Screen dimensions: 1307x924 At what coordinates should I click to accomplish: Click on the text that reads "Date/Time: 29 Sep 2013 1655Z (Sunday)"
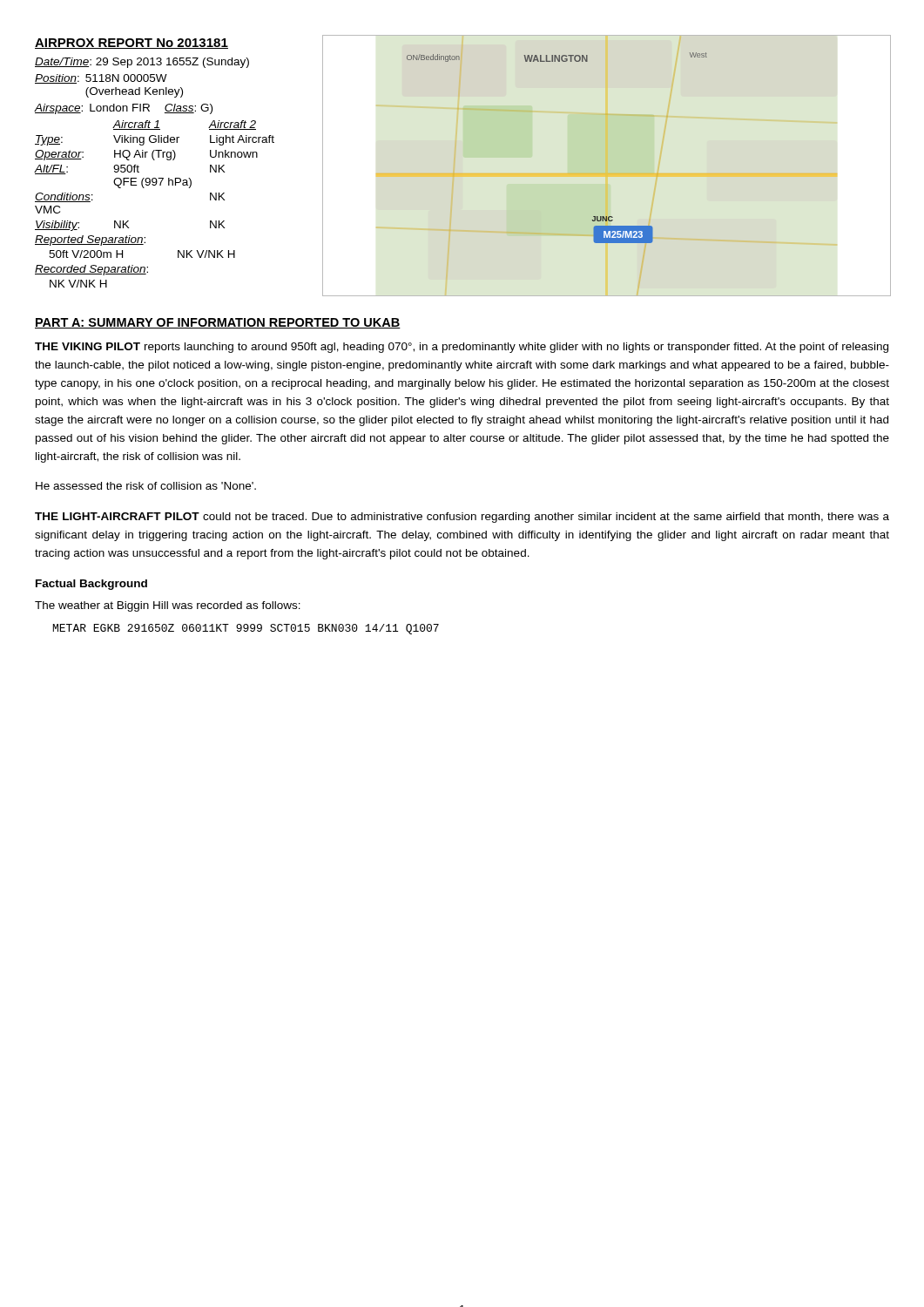pyautogui.click(x=142, y=61)
